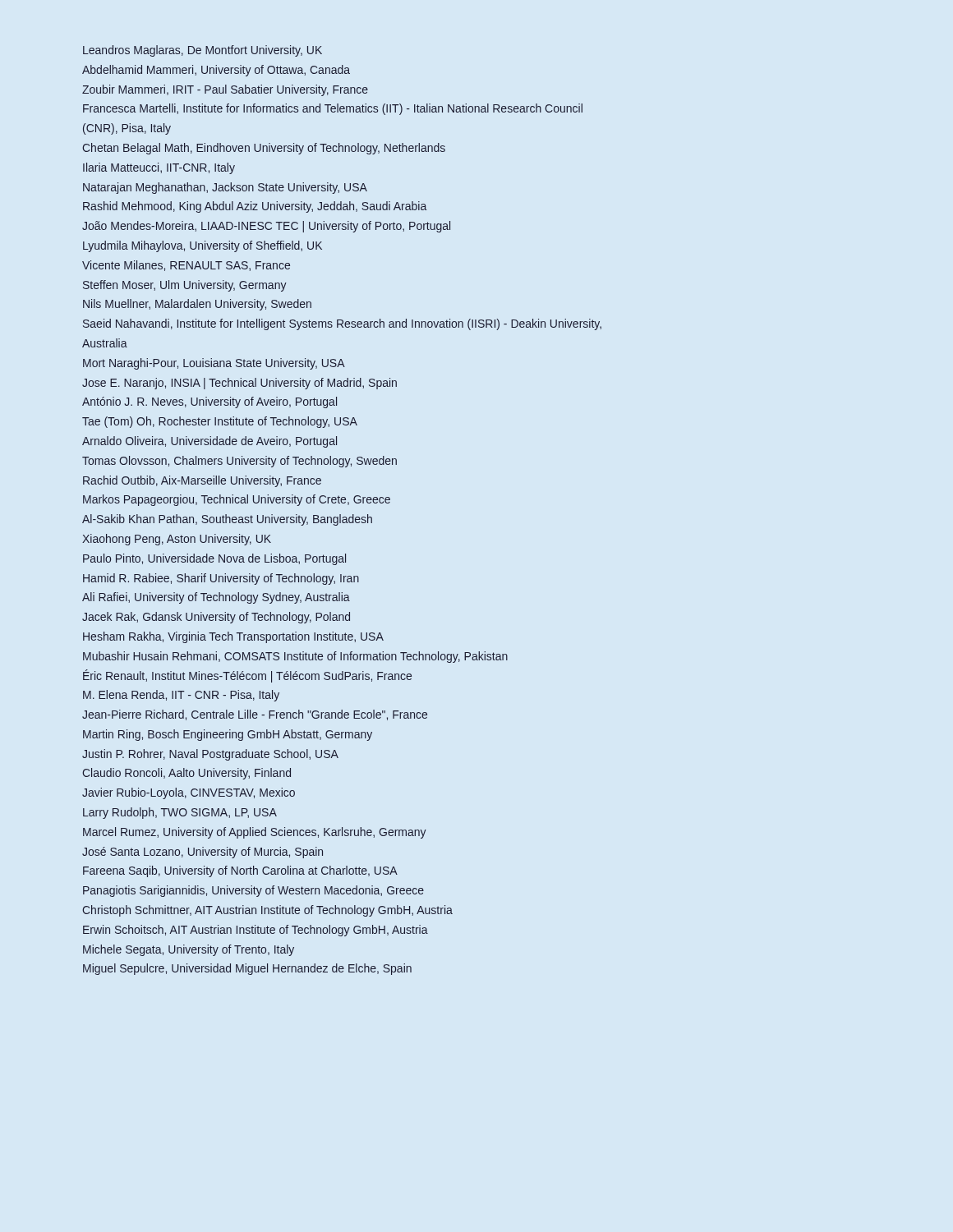Locate the list item containing "Mubashir Husain Rehmani, COMSATS Institute of"
Viewport: 953px width, 1232px height.
click(485, 657)
